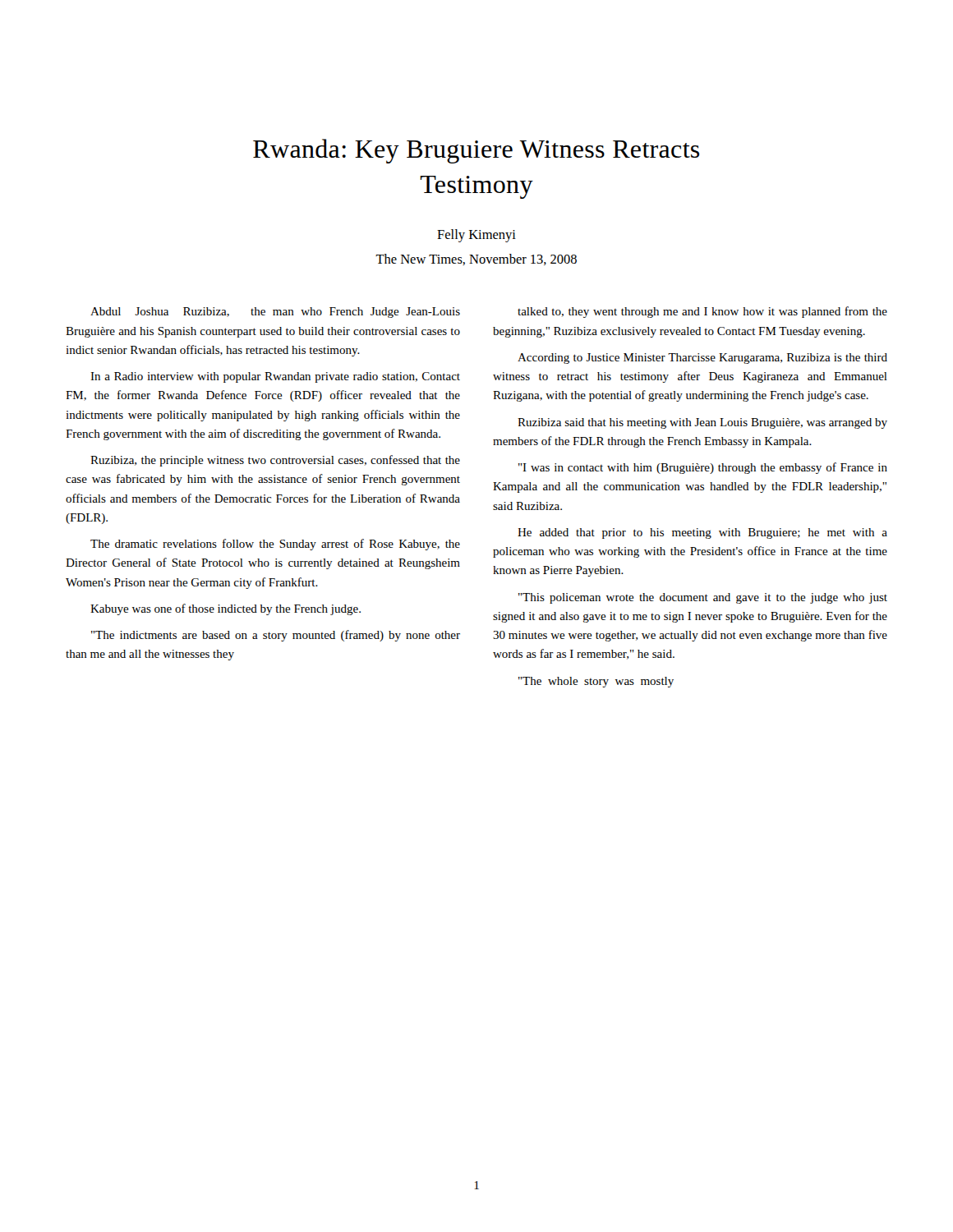Find the block on this page that starts "talked to, they went through me and I"
The height and width of the screenshot is (1232, 953).
coord(690,497)
